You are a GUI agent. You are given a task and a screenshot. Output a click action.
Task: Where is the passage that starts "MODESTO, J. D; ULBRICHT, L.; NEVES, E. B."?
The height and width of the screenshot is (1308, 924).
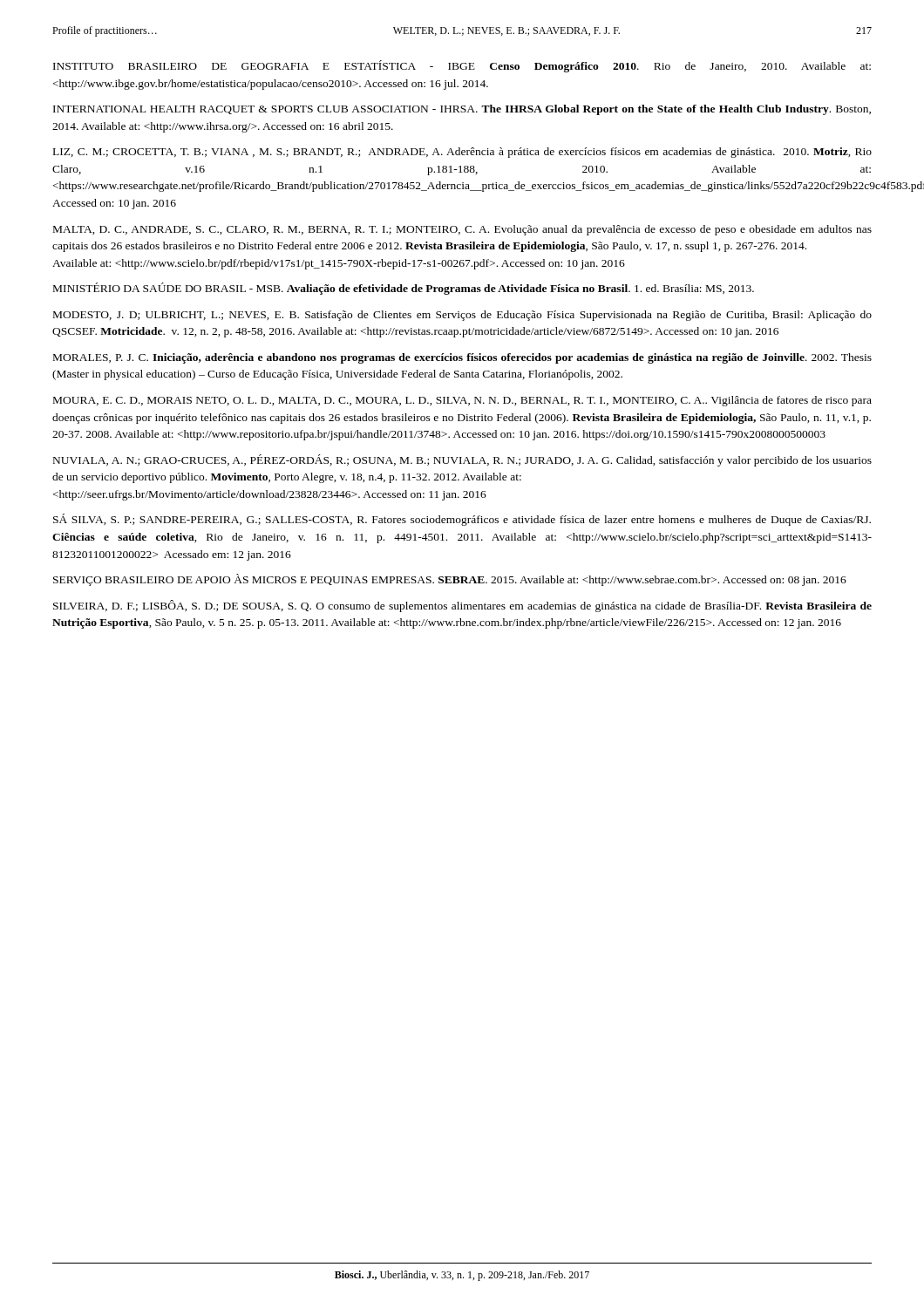tap(462, 323)
